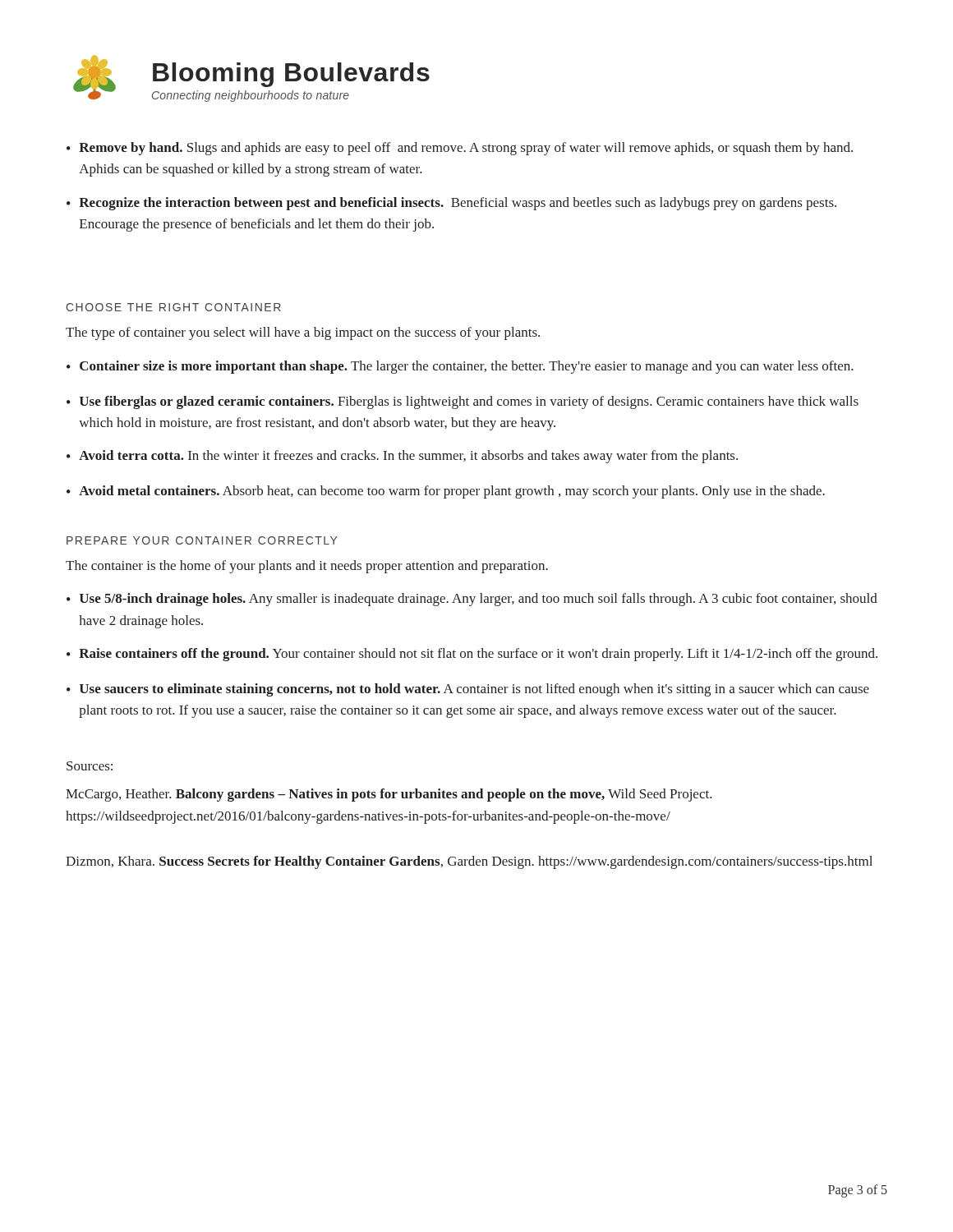The height and width of the screenshot is (1232, 953).
Task: Where is the passage that starts "The container is the home of"?
Action: [x=307, y=566]
